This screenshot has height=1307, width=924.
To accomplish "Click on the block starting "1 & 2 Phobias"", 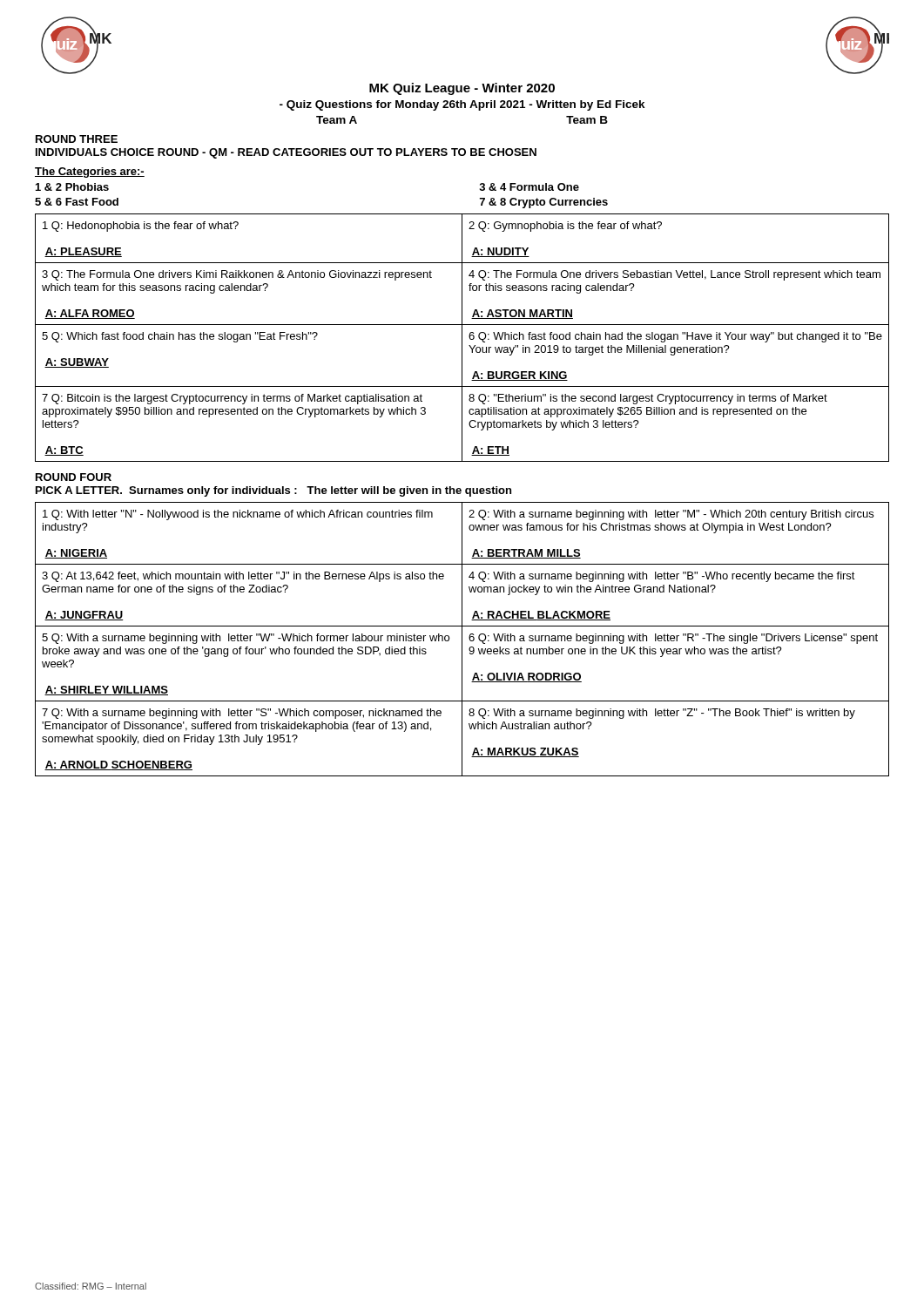I will [72, 187].
